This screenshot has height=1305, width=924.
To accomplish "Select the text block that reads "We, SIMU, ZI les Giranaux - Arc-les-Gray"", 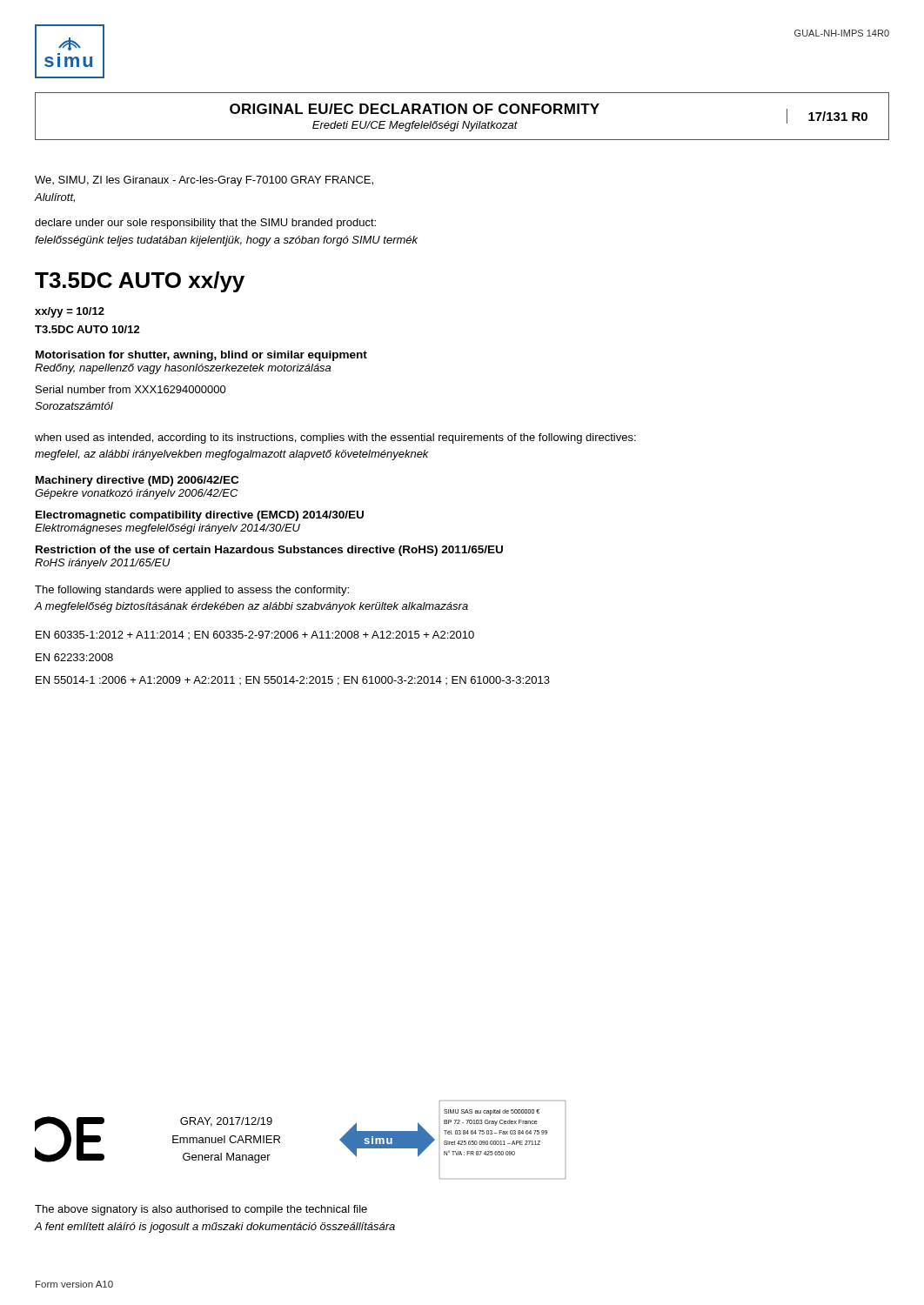I will pos(205,188).
